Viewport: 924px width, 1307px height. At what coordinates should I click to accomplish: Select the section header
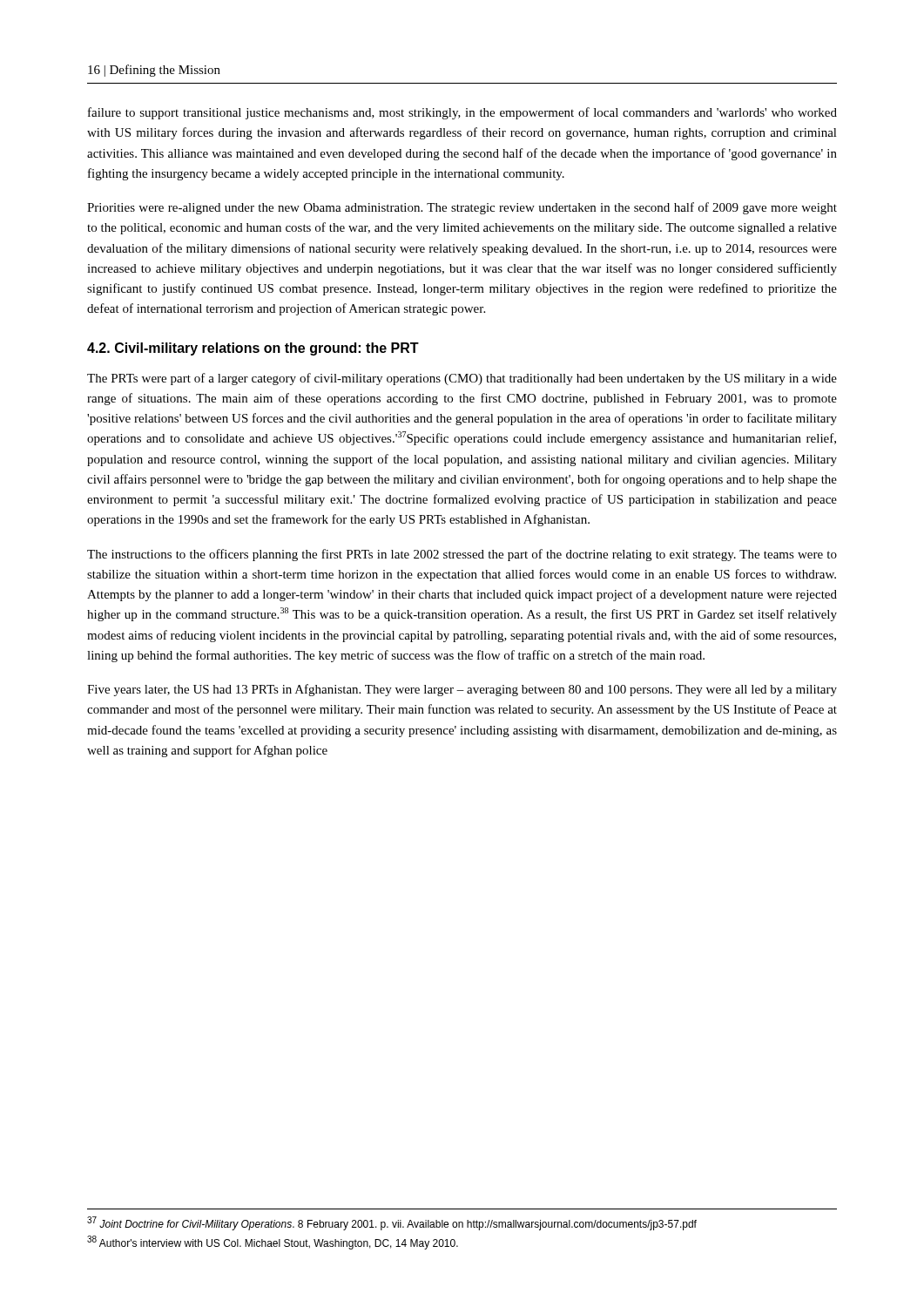click(253, 348)
